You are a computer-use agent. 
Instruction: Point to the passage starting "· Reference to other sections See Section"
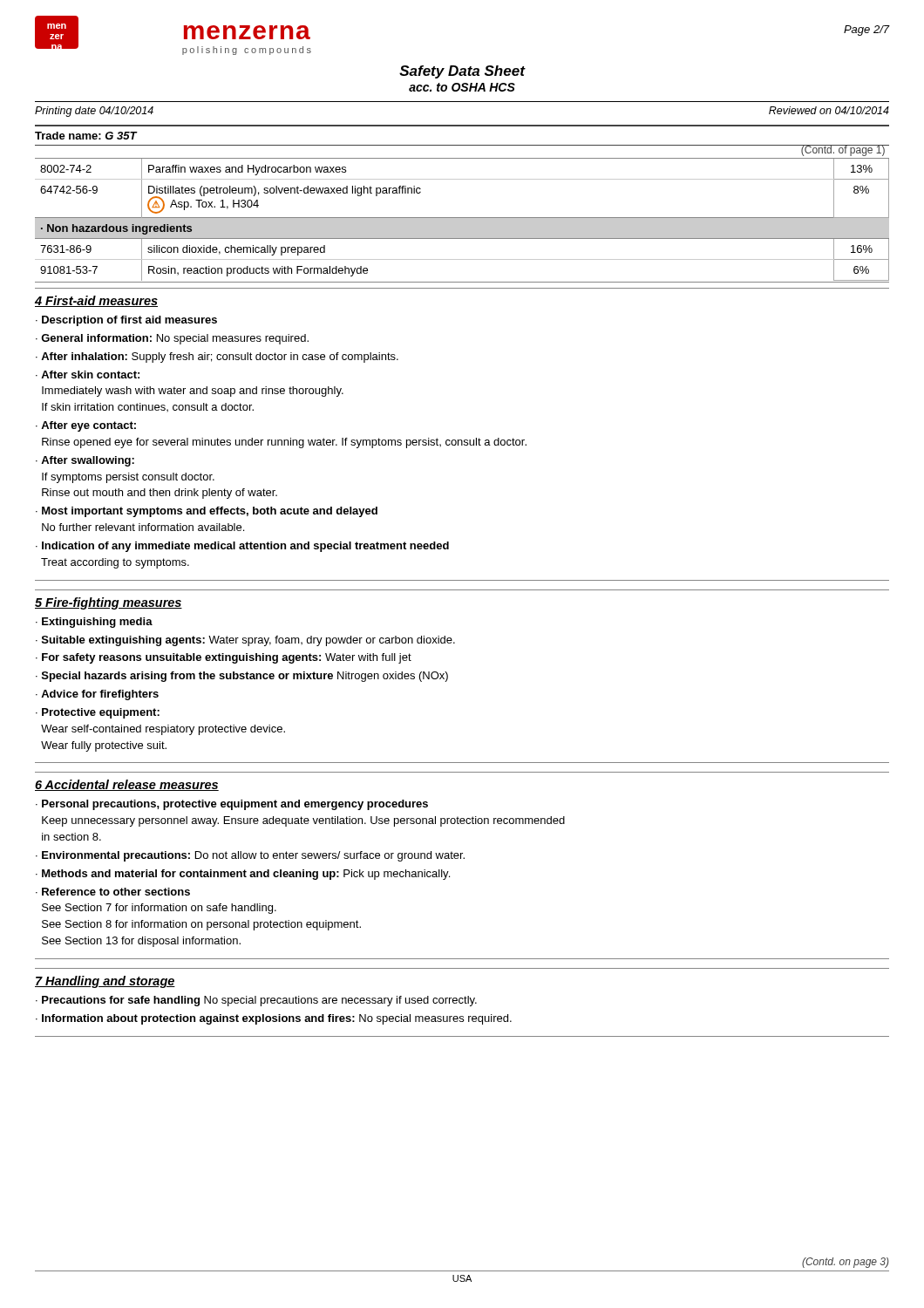198,916
